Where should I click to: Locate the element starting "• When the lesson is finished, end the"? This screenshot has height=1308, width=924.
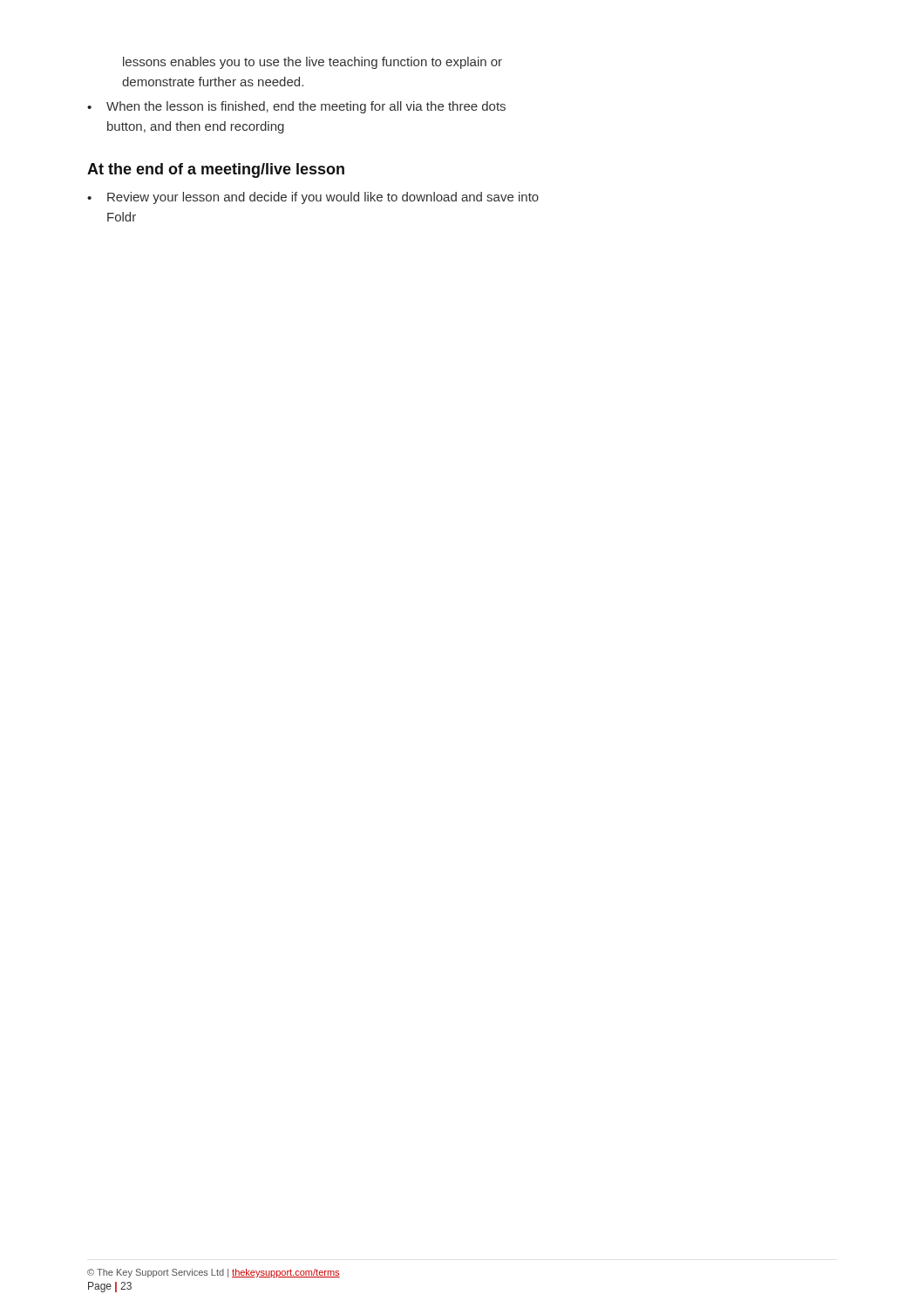click(462, 116)
